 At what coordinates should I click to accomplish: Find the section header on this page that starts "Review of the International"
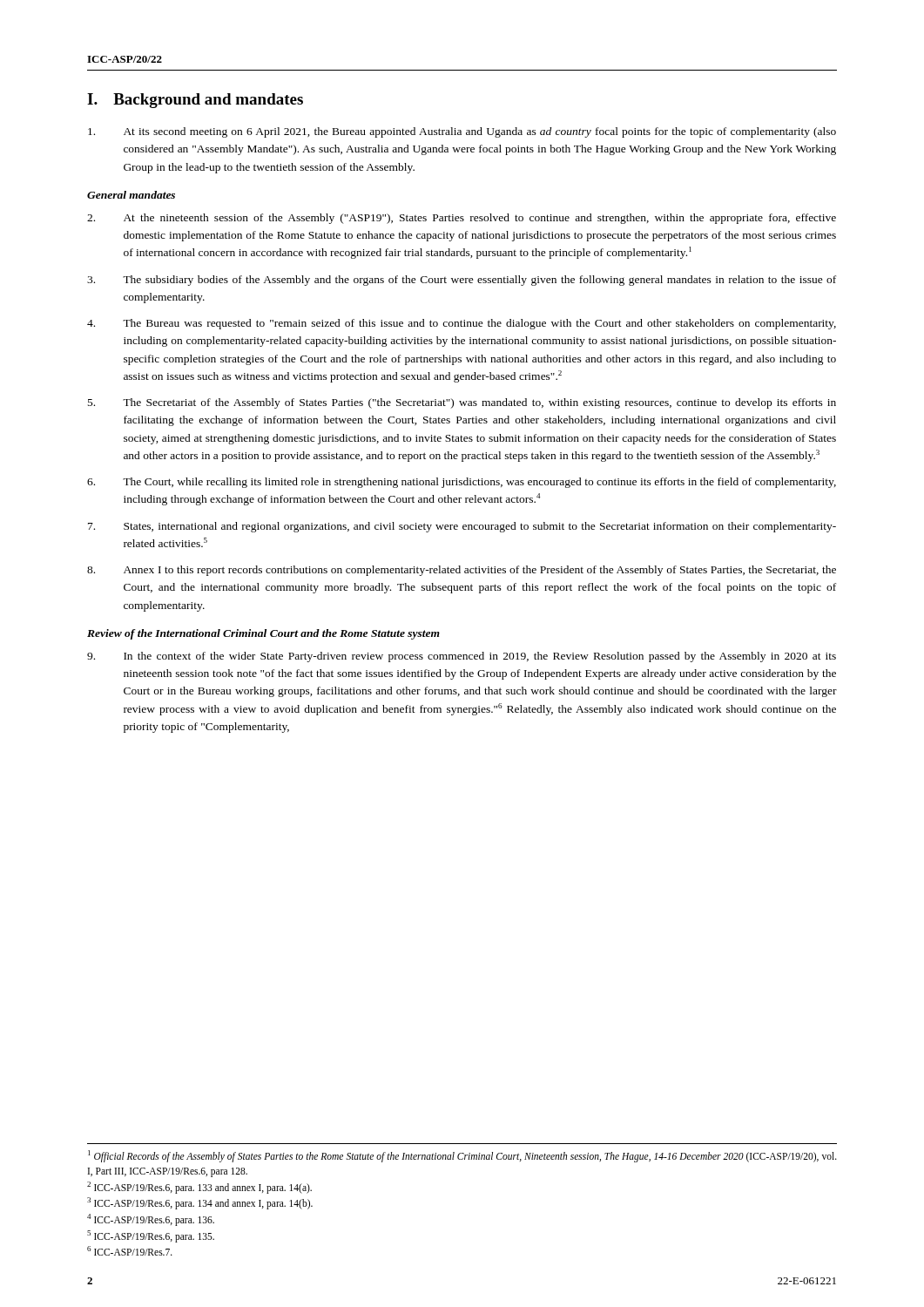[x=263, y=633]
